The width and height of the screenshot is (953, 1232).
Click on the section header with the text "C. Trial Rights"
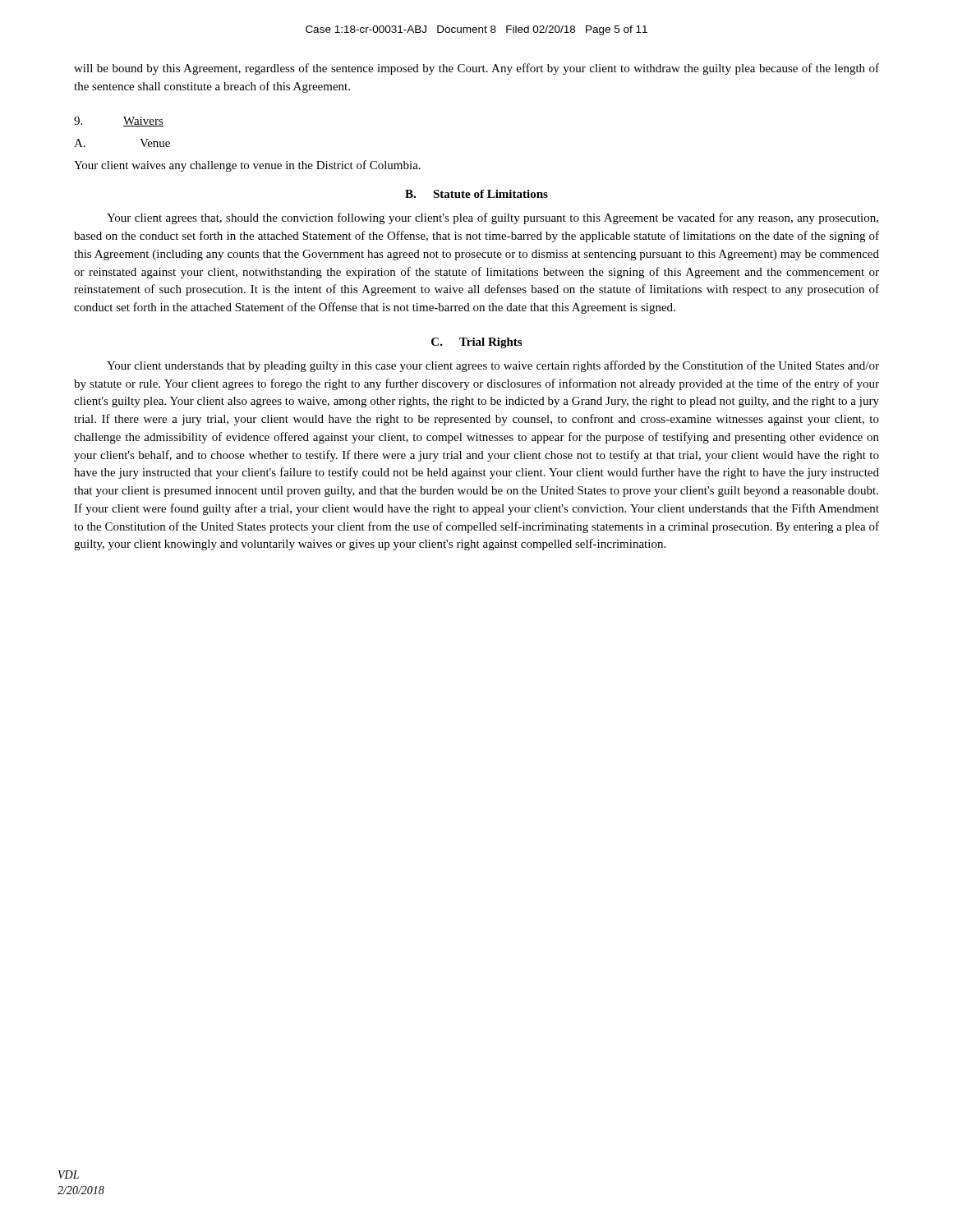tap(476, 342)
